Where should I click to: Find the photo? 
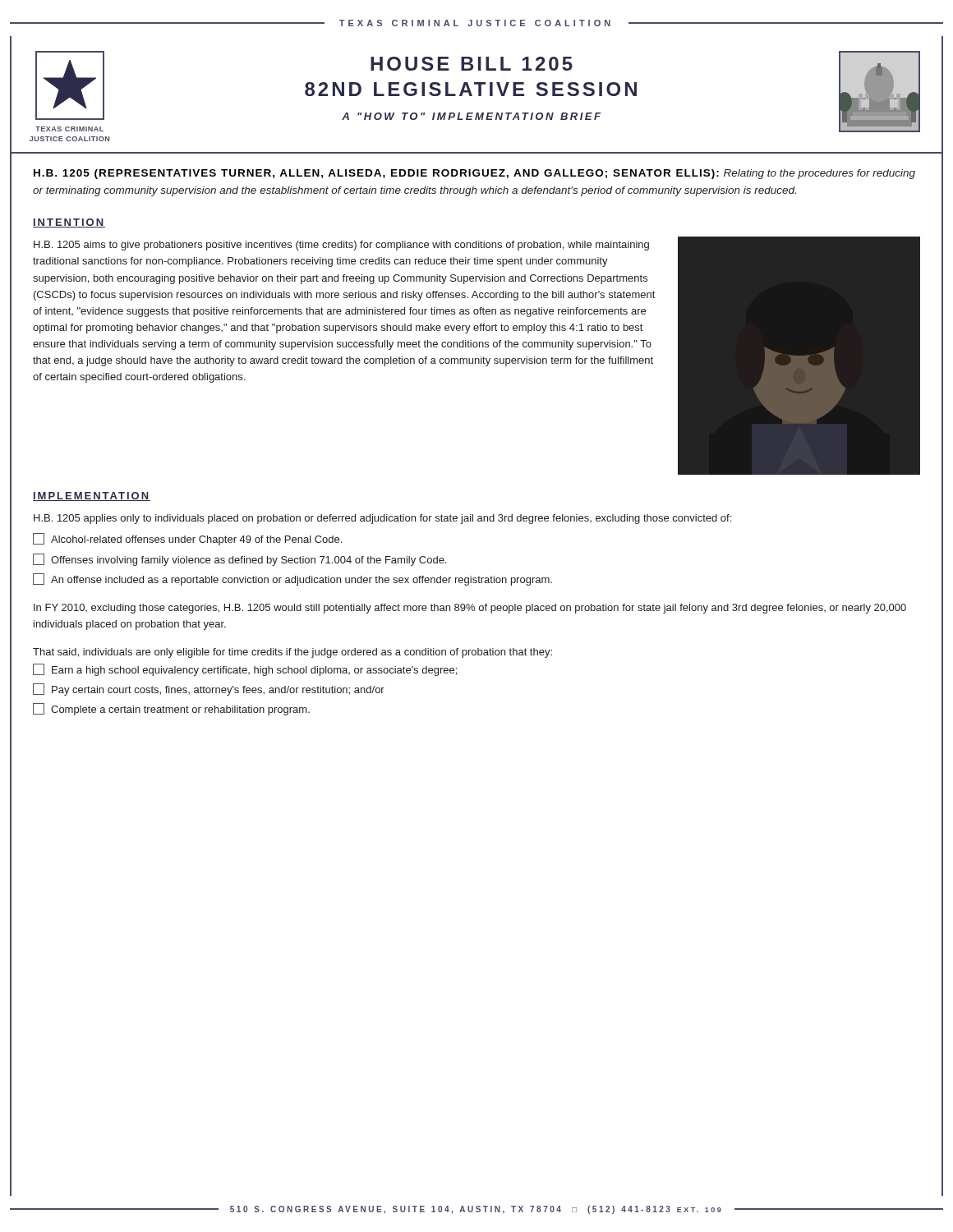coord(799,356)
